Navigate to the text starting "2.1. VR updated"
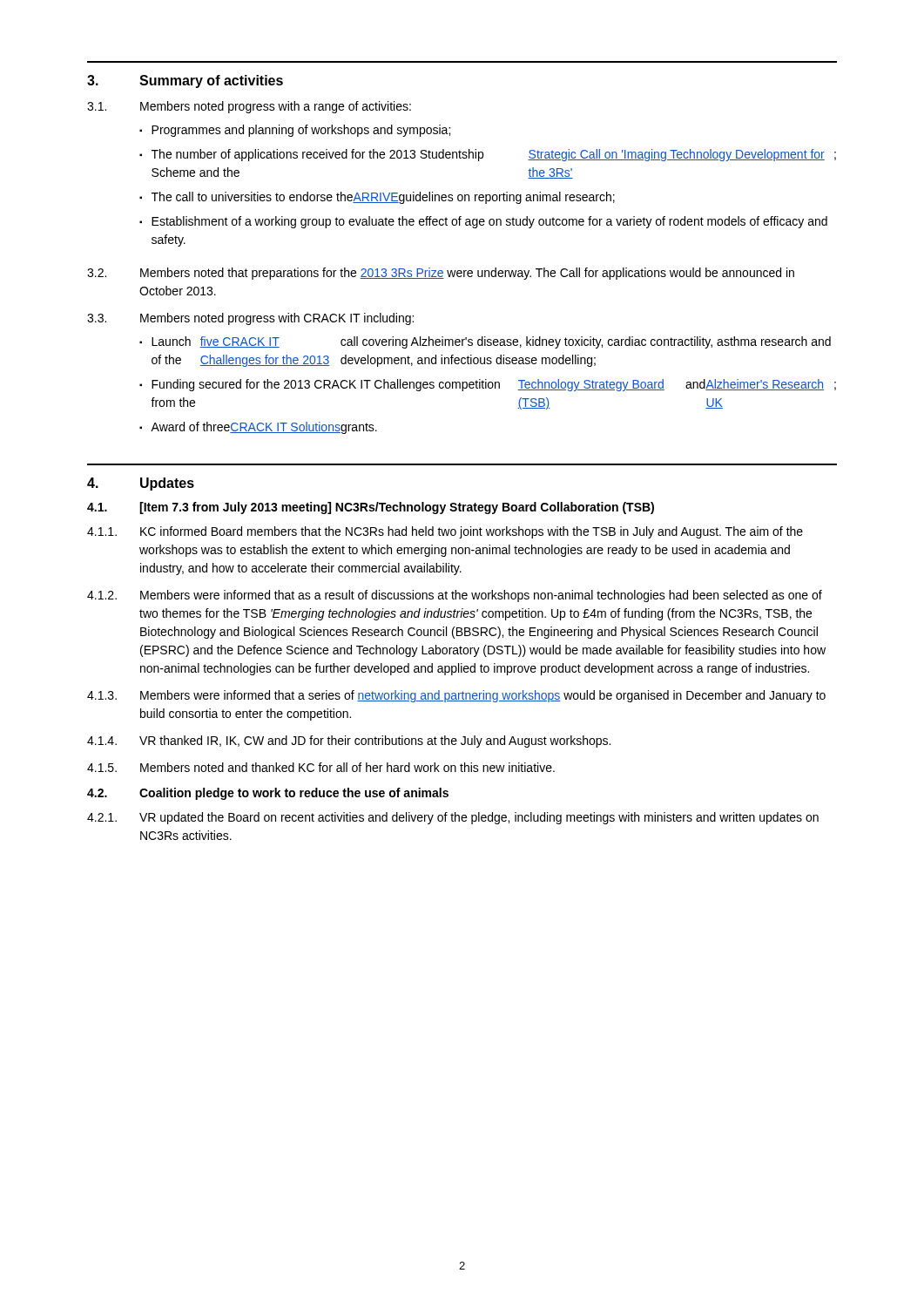Screen dimensions: 1307x924 462,827
